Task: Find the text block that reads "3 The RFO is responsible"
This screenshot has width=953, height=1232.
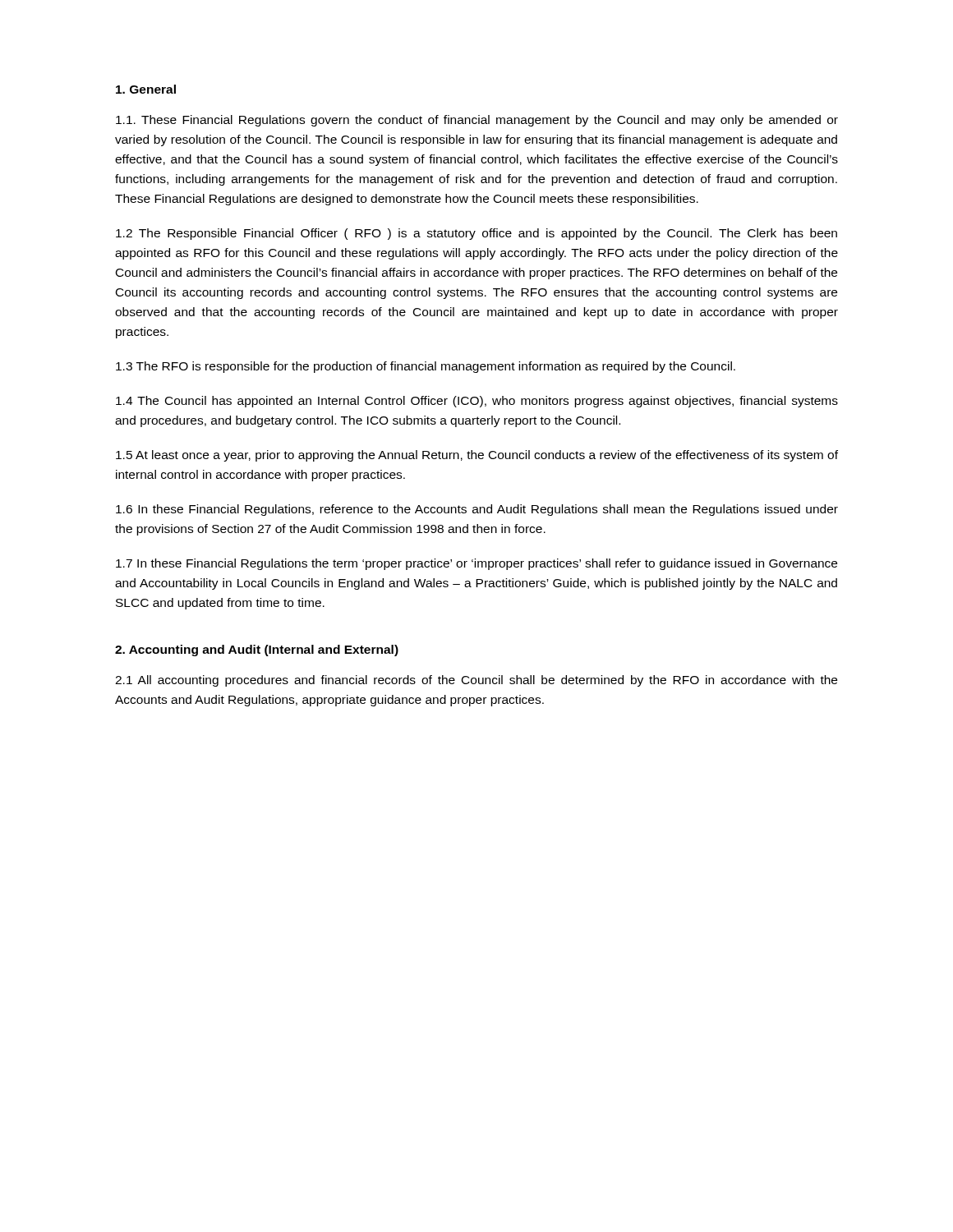Action: (x=426, y=366)
